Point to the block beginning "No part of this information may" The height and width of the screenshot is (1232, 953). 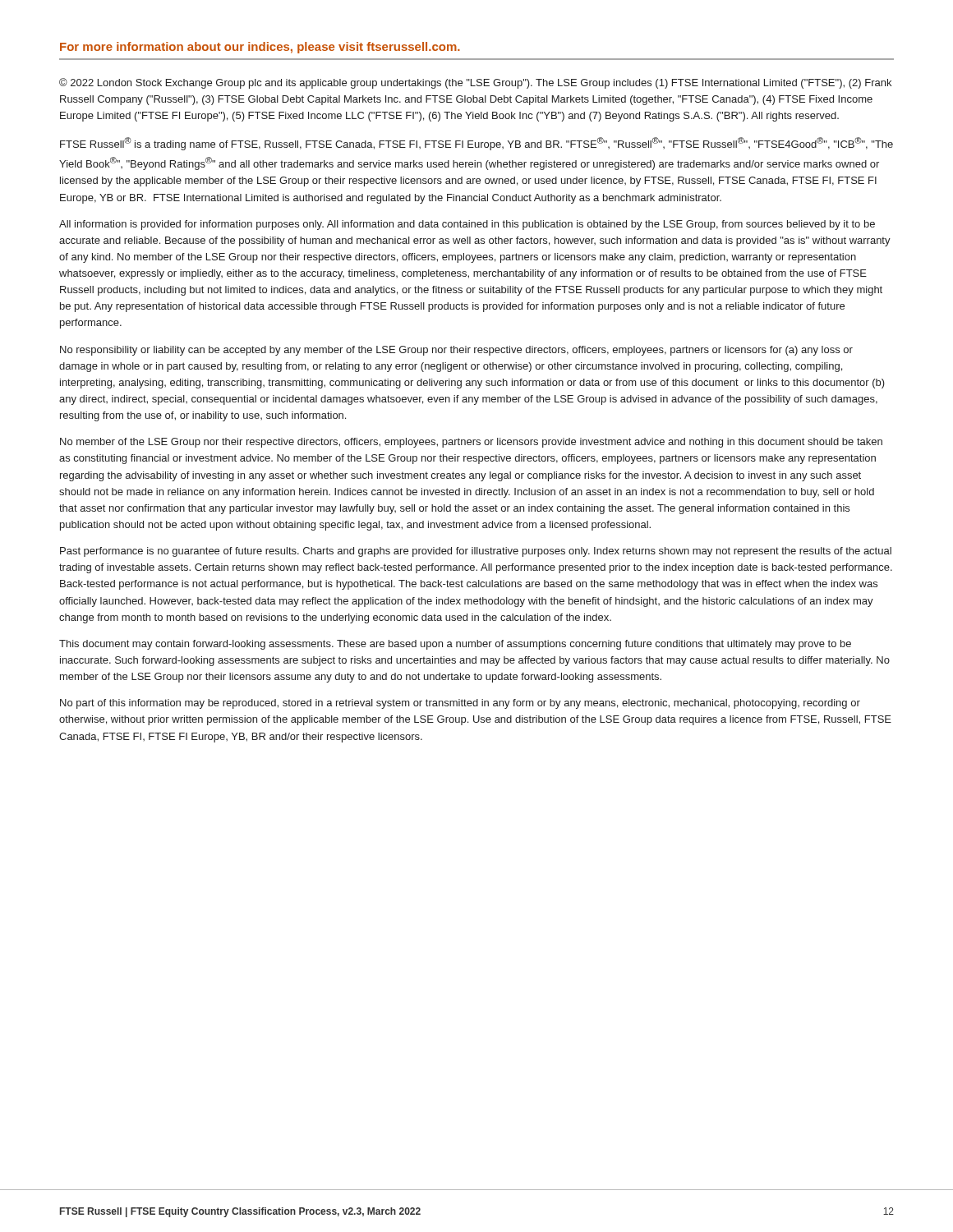[475, 719]
